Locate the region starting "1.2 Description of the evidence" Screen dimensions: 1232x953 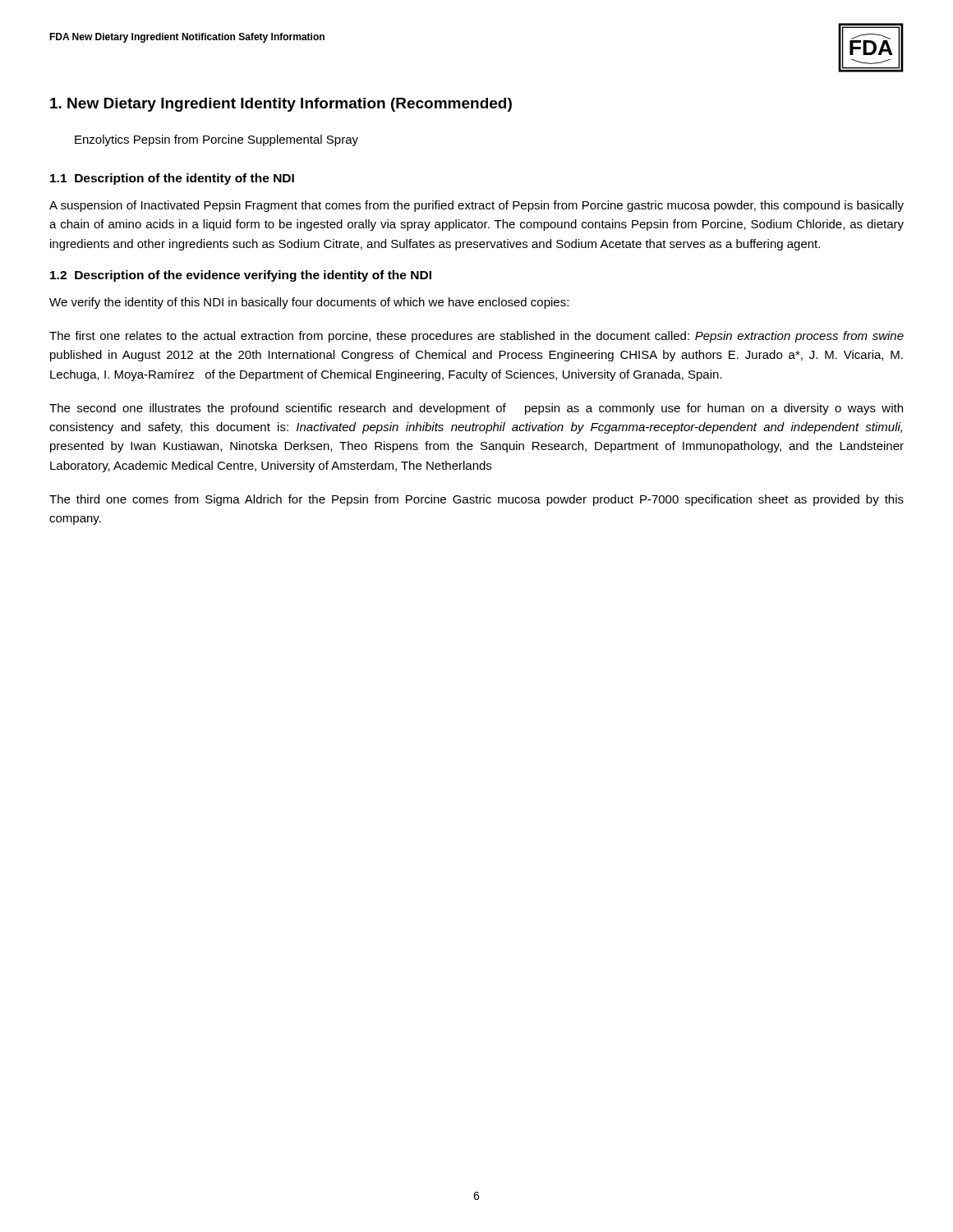click(x=241, y=275)
